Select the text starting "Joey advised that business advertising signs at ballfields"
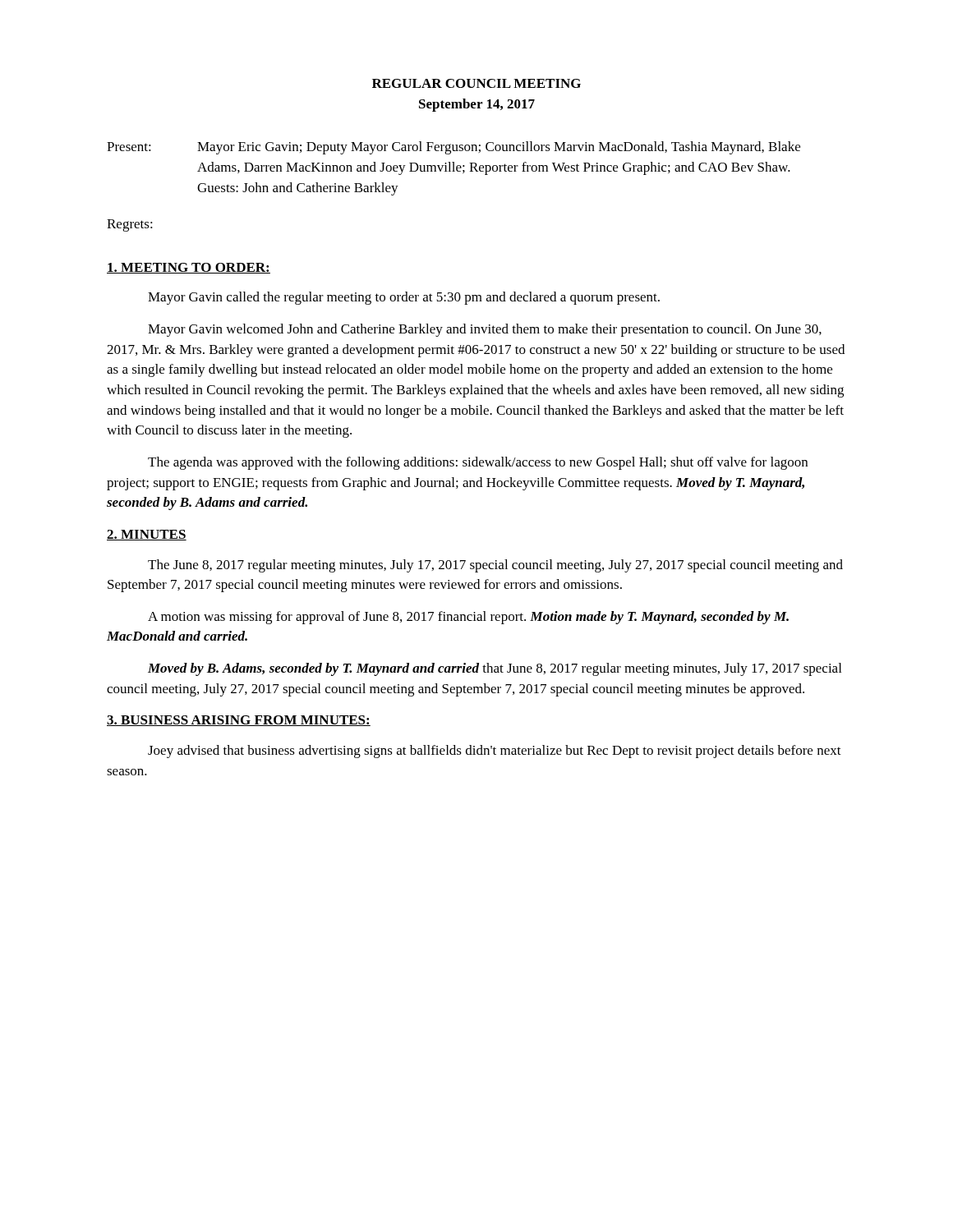 [474, 760]
